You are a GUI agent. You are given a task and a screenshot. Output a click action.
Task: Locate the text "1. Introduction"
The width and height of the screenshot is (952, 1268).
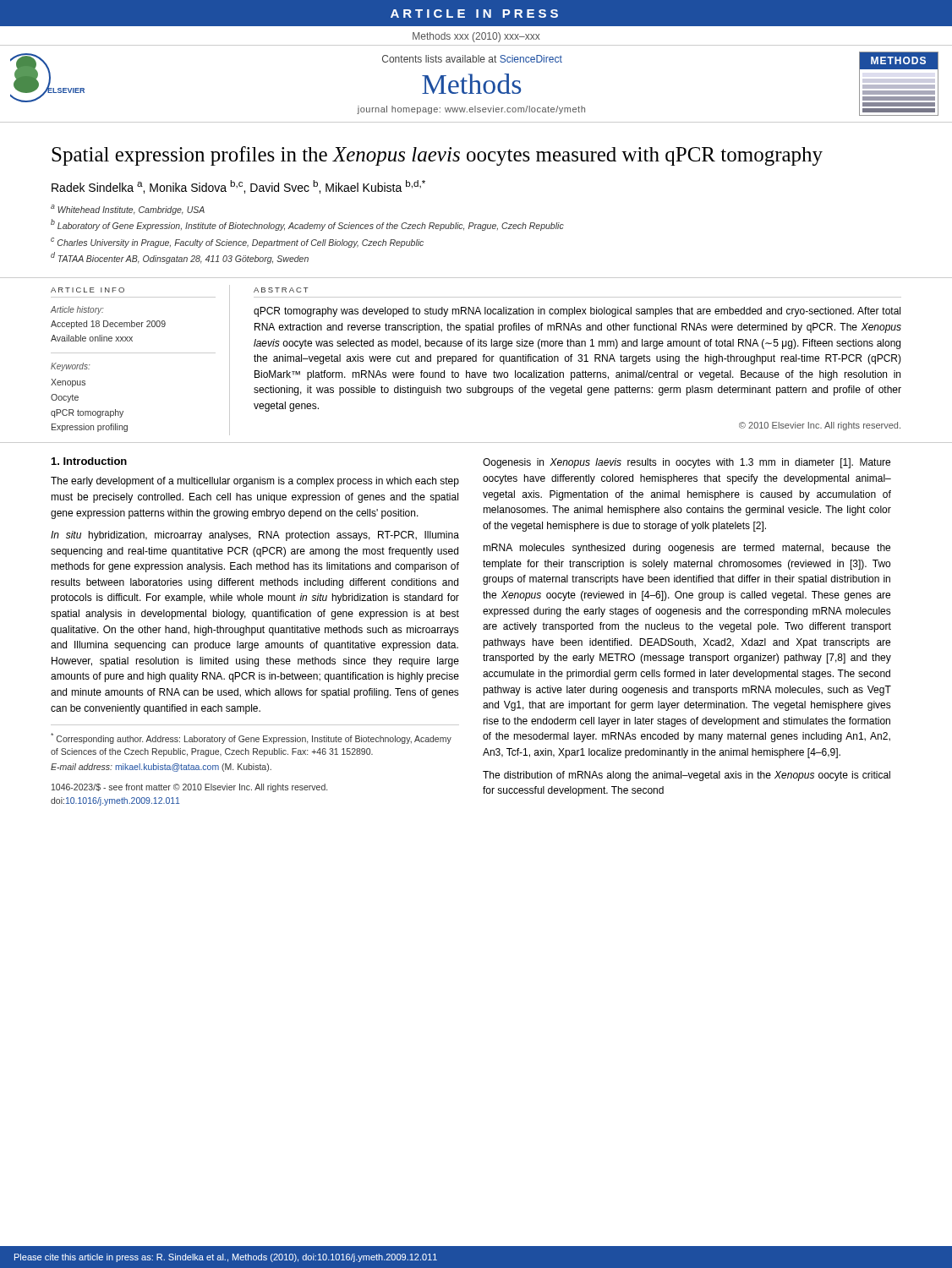pos(89,461)
